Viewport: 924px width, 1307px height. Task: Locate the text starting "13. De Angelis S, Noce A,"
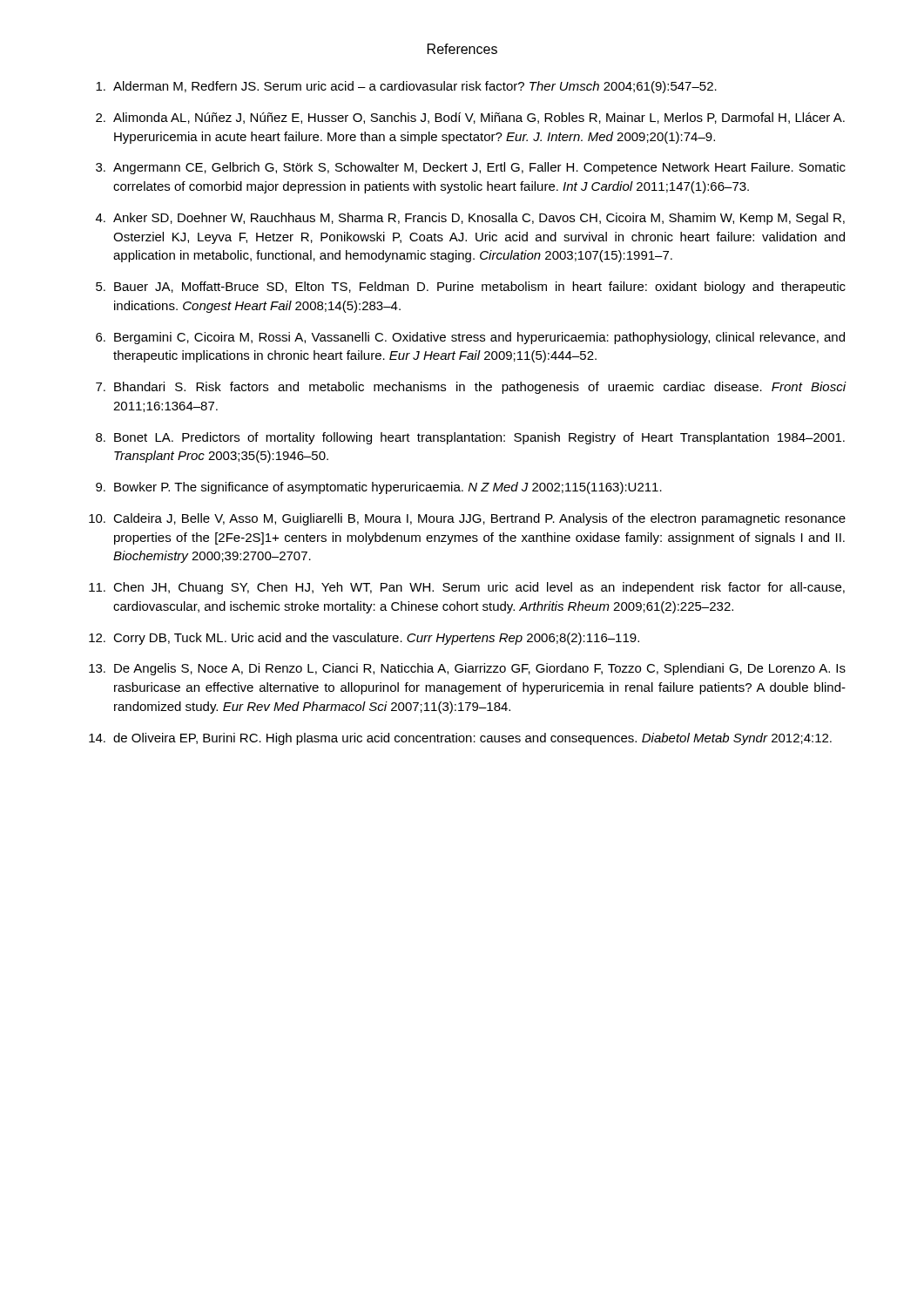click(x=462, y=687)
